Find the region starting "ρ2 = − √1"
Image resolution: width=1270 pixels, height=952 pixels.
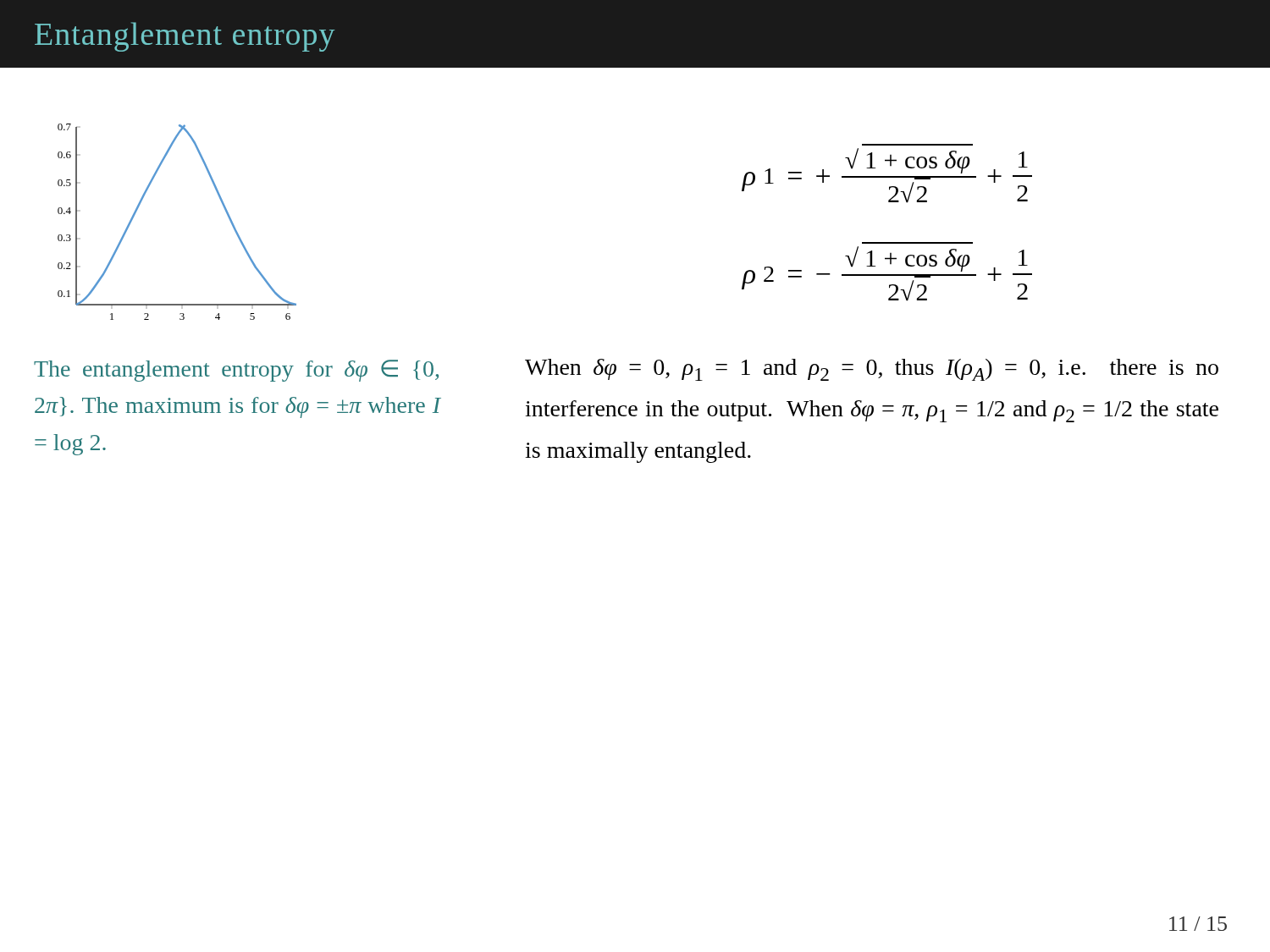[889, 274]
